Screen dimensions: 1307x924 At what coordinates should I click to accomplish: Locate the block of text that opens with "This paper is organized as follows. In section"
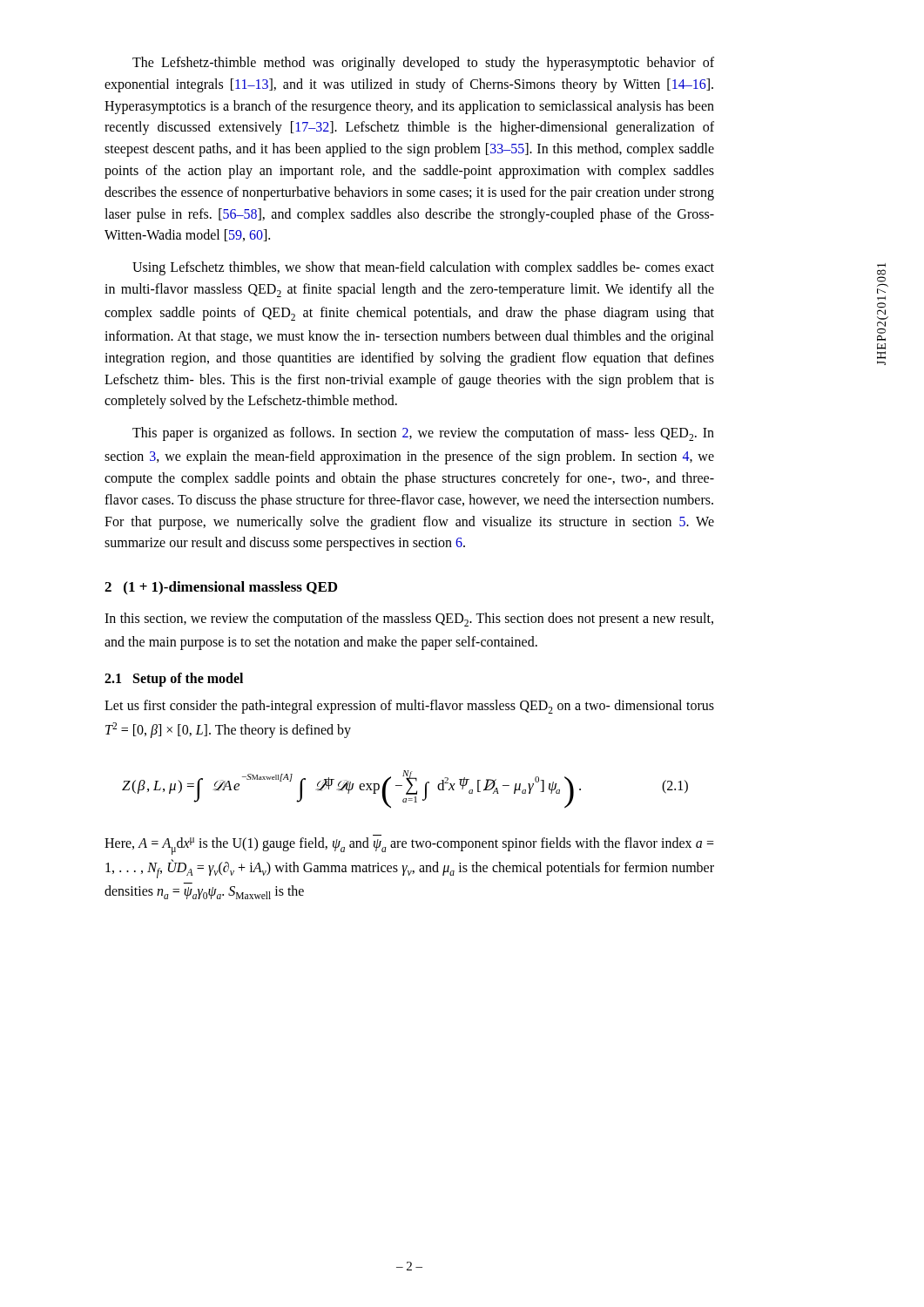pos(409,489)
